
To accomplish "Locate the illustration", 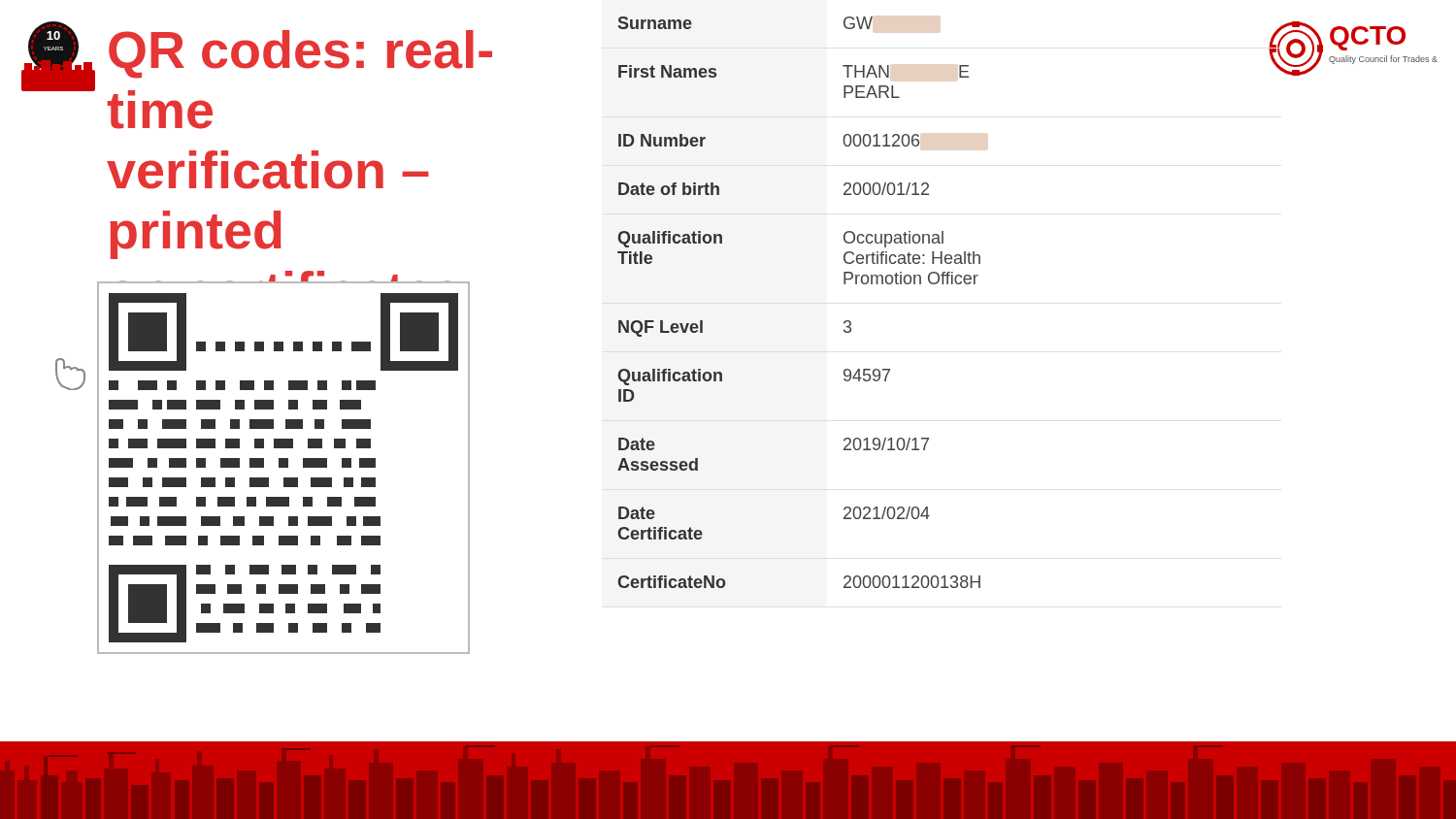I will click(728, 780).
